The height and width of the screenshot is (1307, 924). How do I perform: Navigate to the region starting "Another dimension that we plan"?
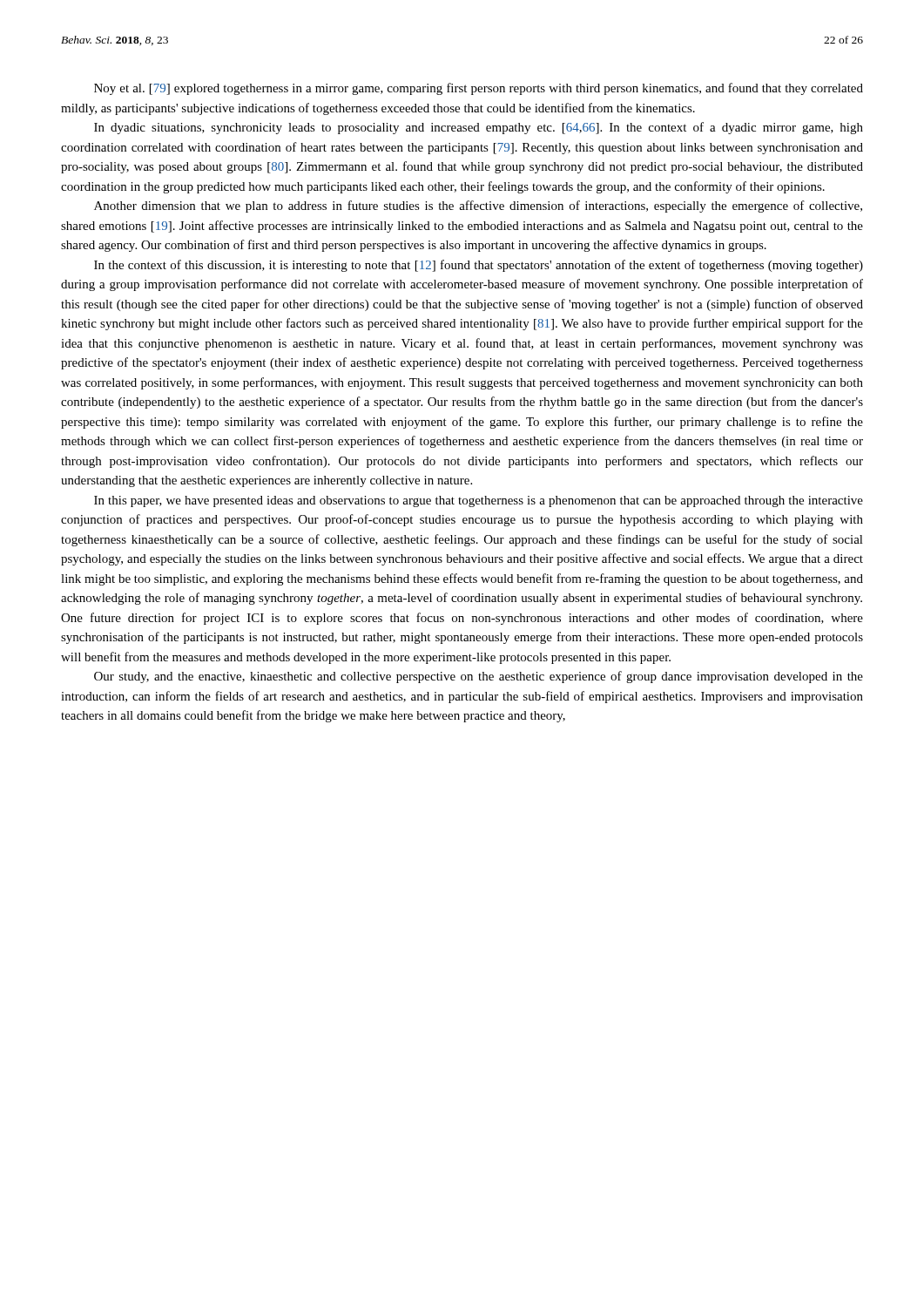(462, 225)
